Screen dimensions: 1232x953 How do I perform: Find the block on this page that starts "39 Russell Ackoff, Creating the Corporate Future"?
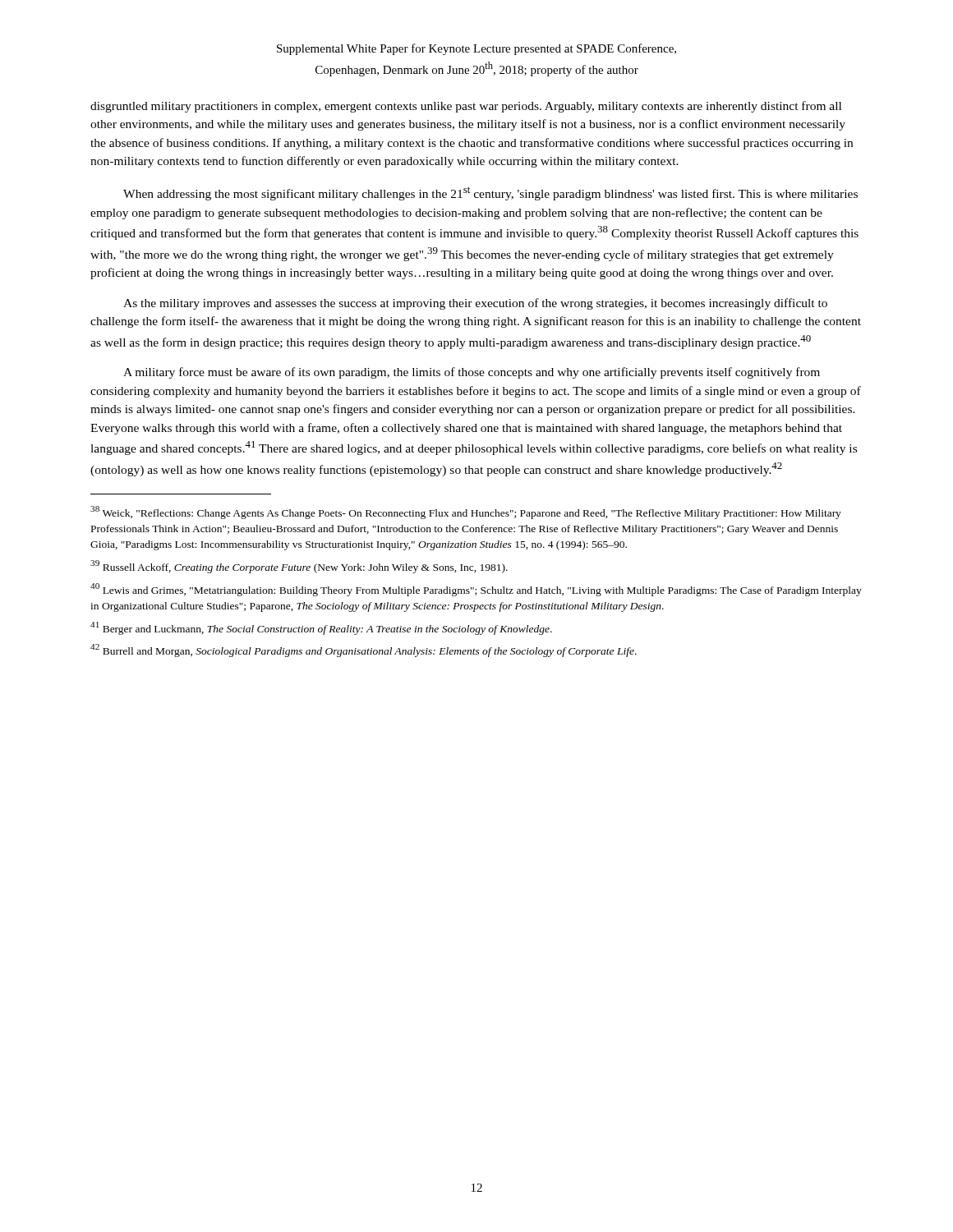(299, 566)
